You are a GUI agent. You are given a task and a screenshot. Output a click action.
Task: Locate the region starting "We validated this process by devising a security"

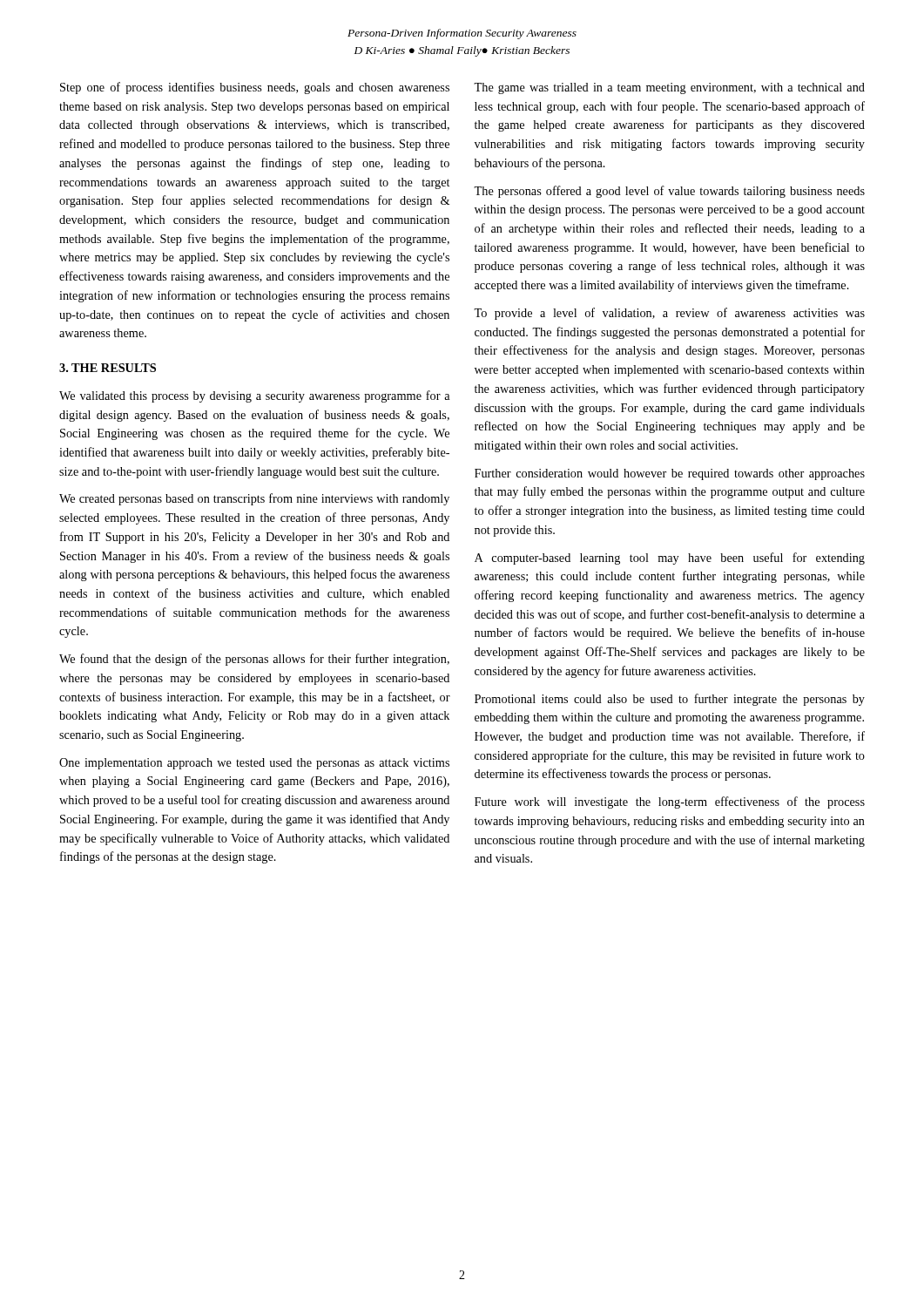coord(255,627)
